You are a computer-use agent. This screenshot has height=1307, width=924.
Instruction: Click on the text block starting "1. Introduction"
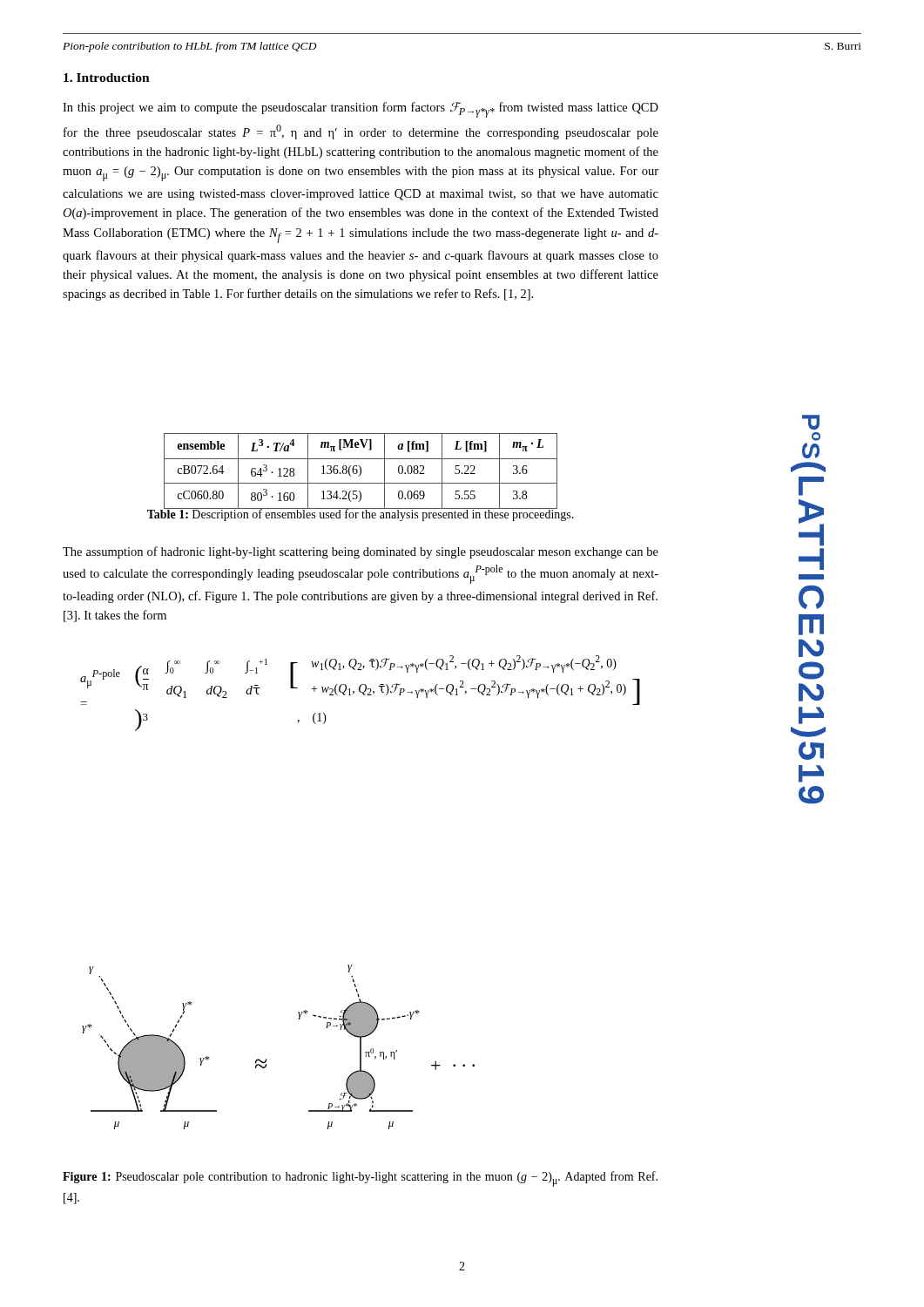[x=106, y=77]
